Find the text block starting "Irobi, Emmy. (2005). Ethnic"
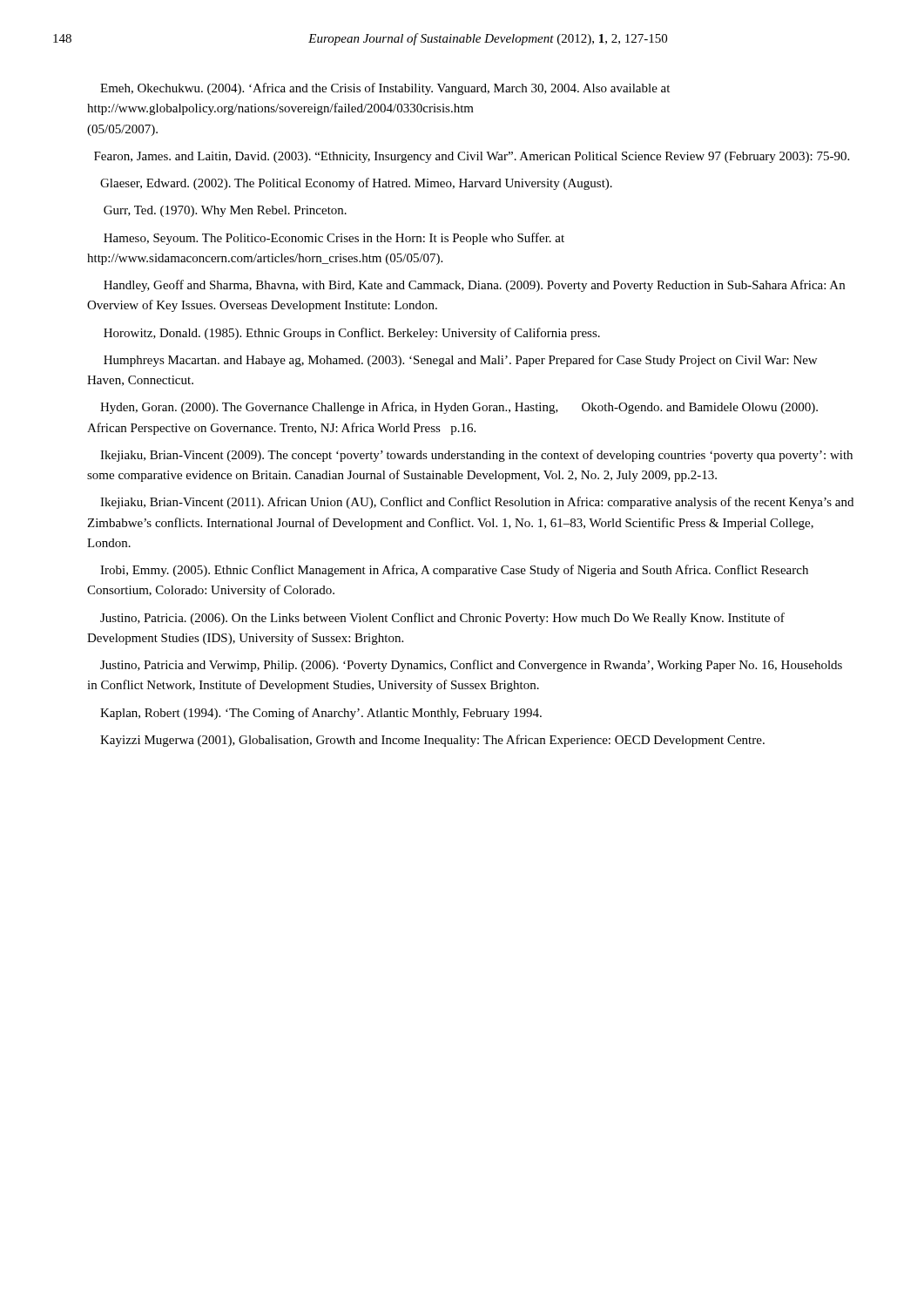Screen dimensions: 1307x924 pyautogui.click(x=448, y=580)
